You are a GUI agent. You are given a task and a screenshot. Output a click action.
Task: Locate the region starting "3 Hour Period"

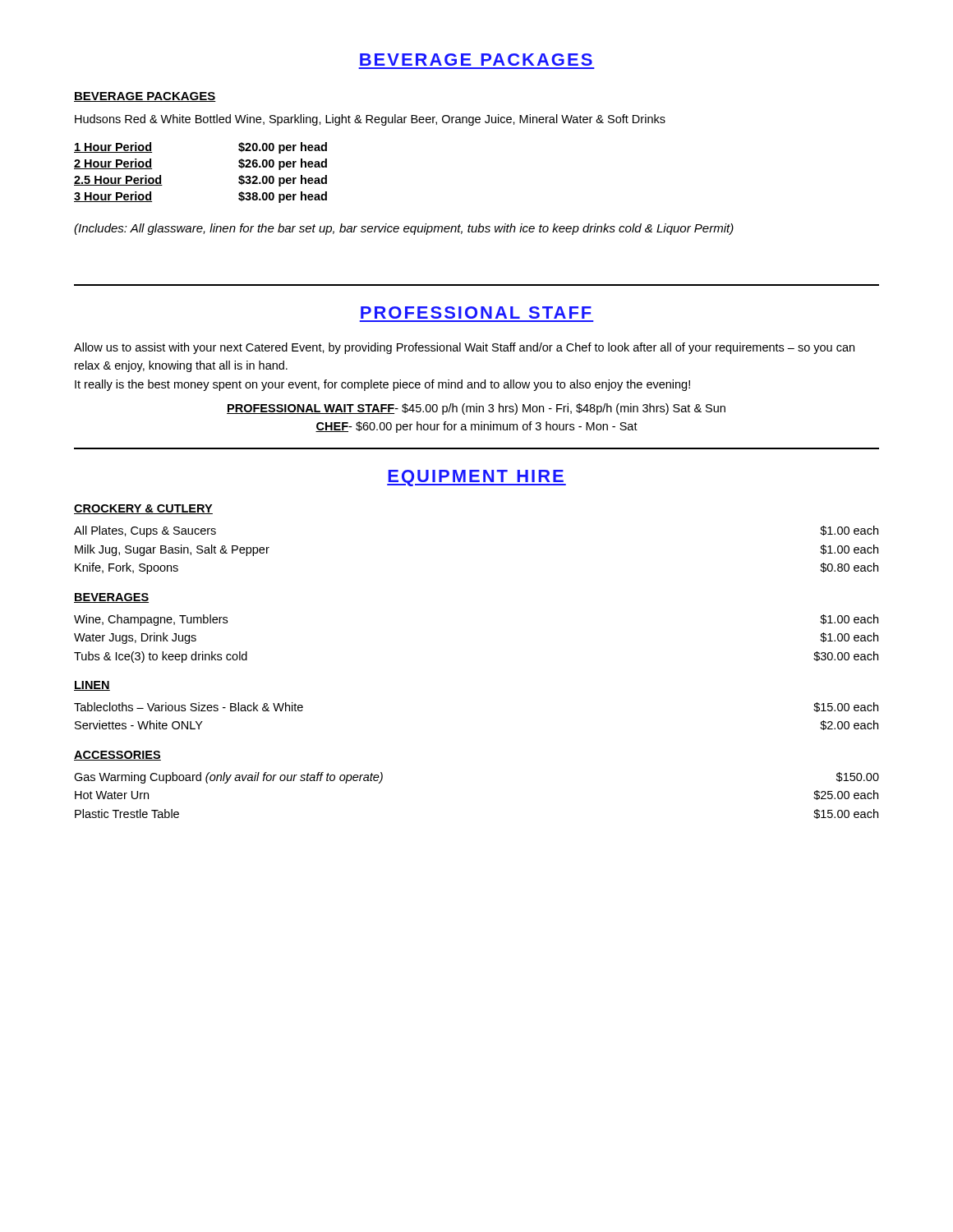tap(111, 195)
